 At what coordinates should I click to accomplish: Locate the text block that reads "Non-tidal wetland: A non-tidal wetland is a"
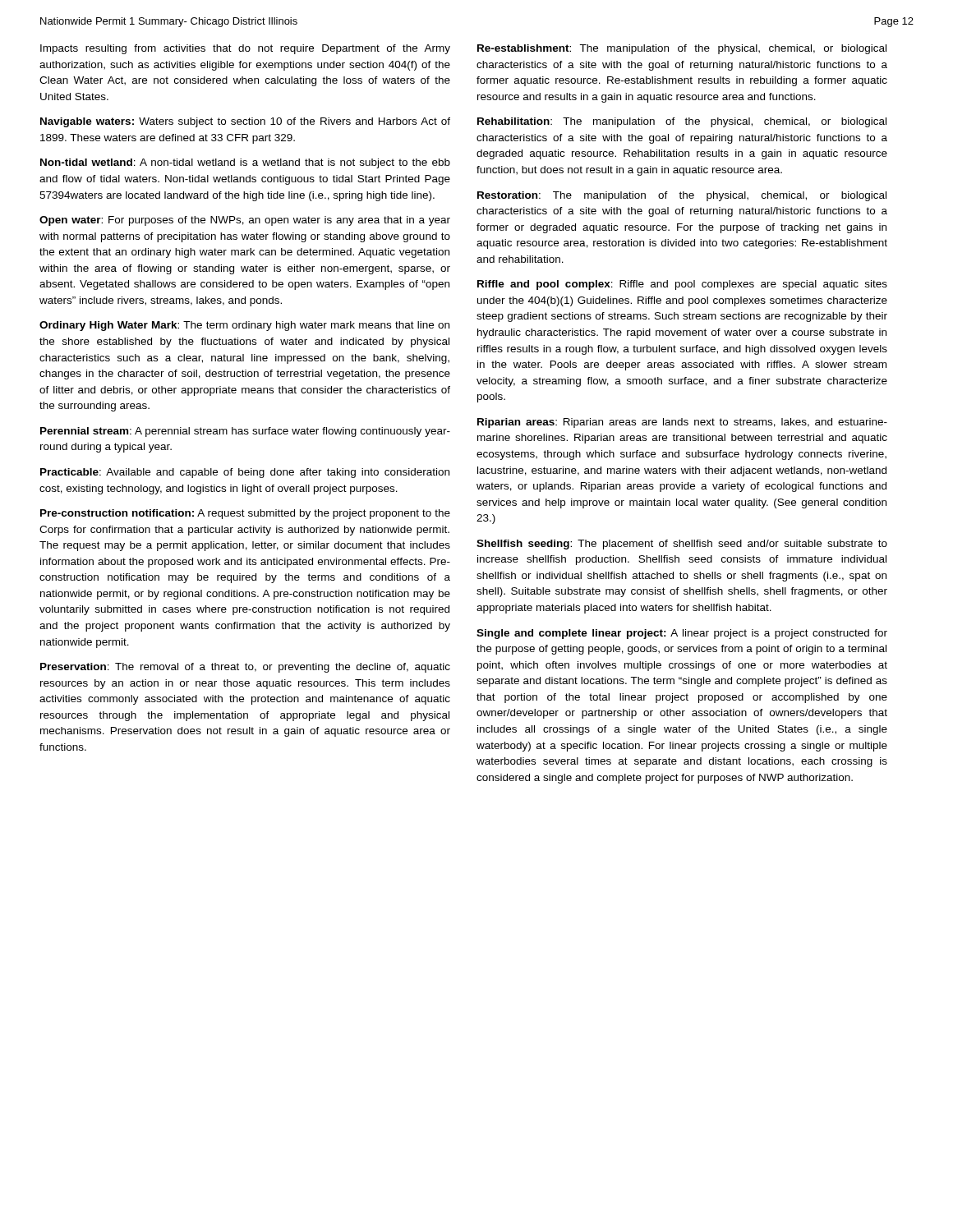pyautogui.click(x=245, y=179)
